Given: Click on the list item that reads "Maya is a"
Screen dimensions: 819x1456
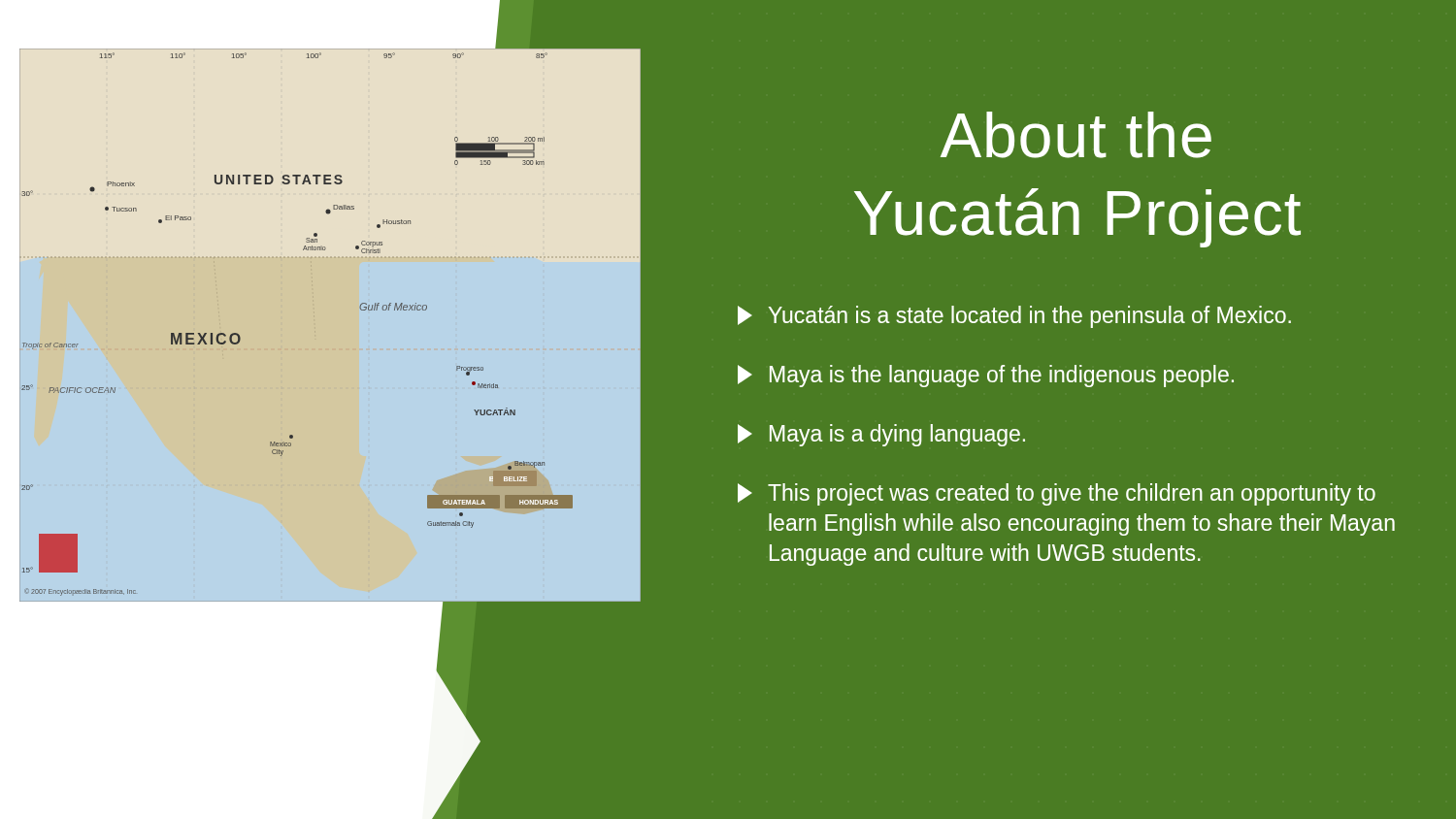Looking at the screenshot, I should click(882, 434).
